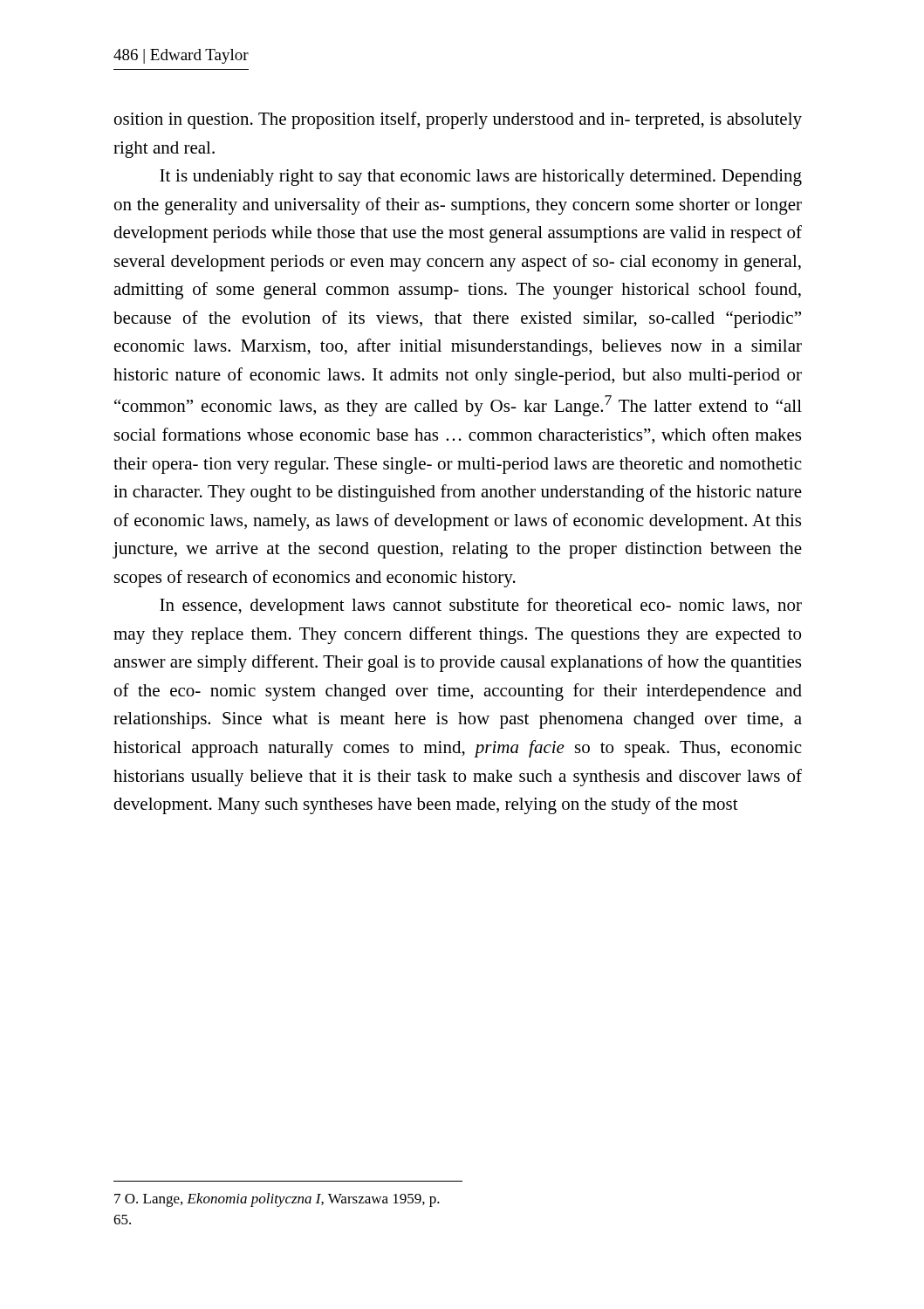Image resolution: width=924 pixels, height=1309 pixels.
Task: Click on the text block that says "osition in question. The proposition itself,"
Action: coord(458,461)
